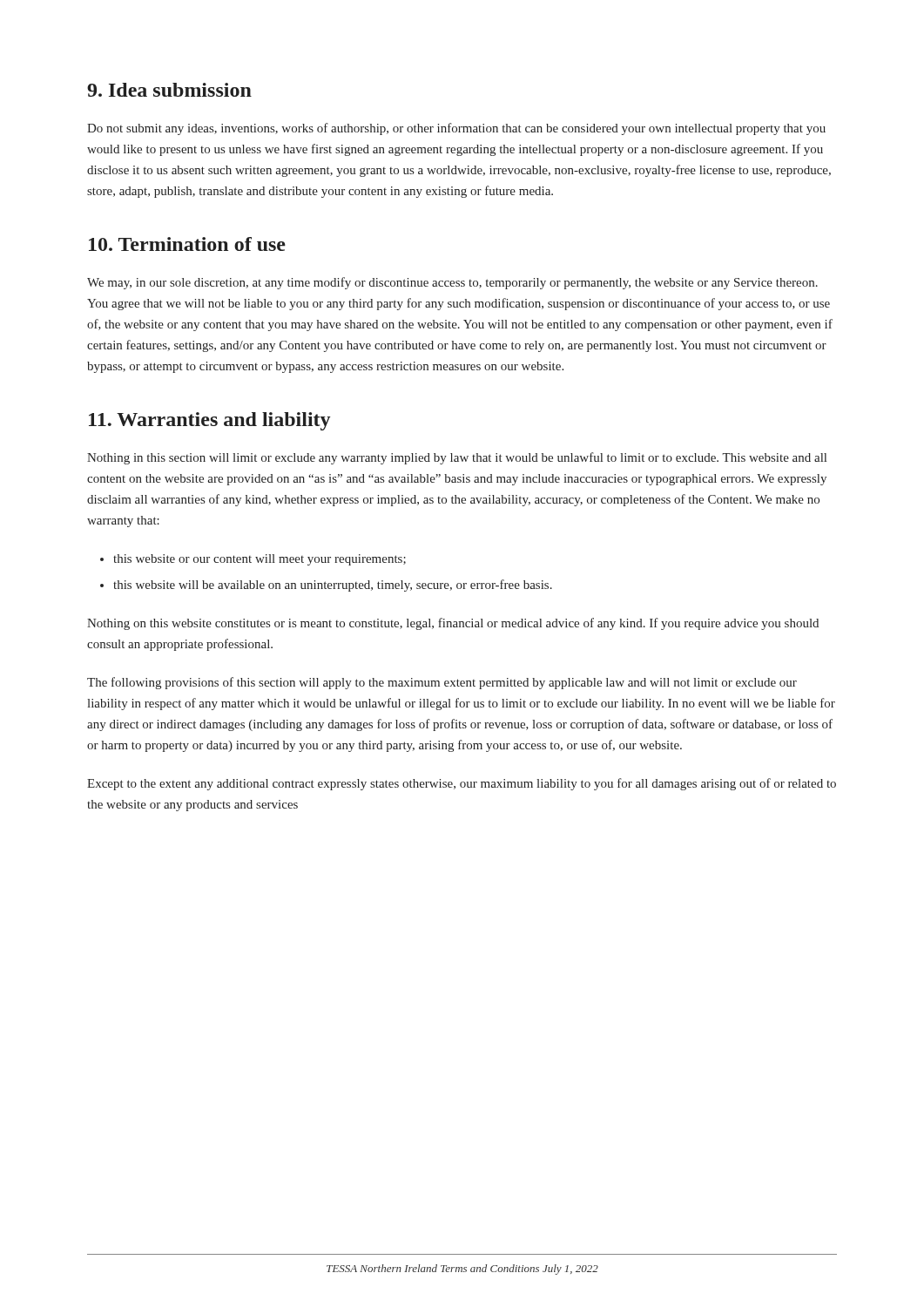The width and height of the screenshot is (924, 1307).
Task: Locate the text "10. Termination of use"
Action: 186,244
